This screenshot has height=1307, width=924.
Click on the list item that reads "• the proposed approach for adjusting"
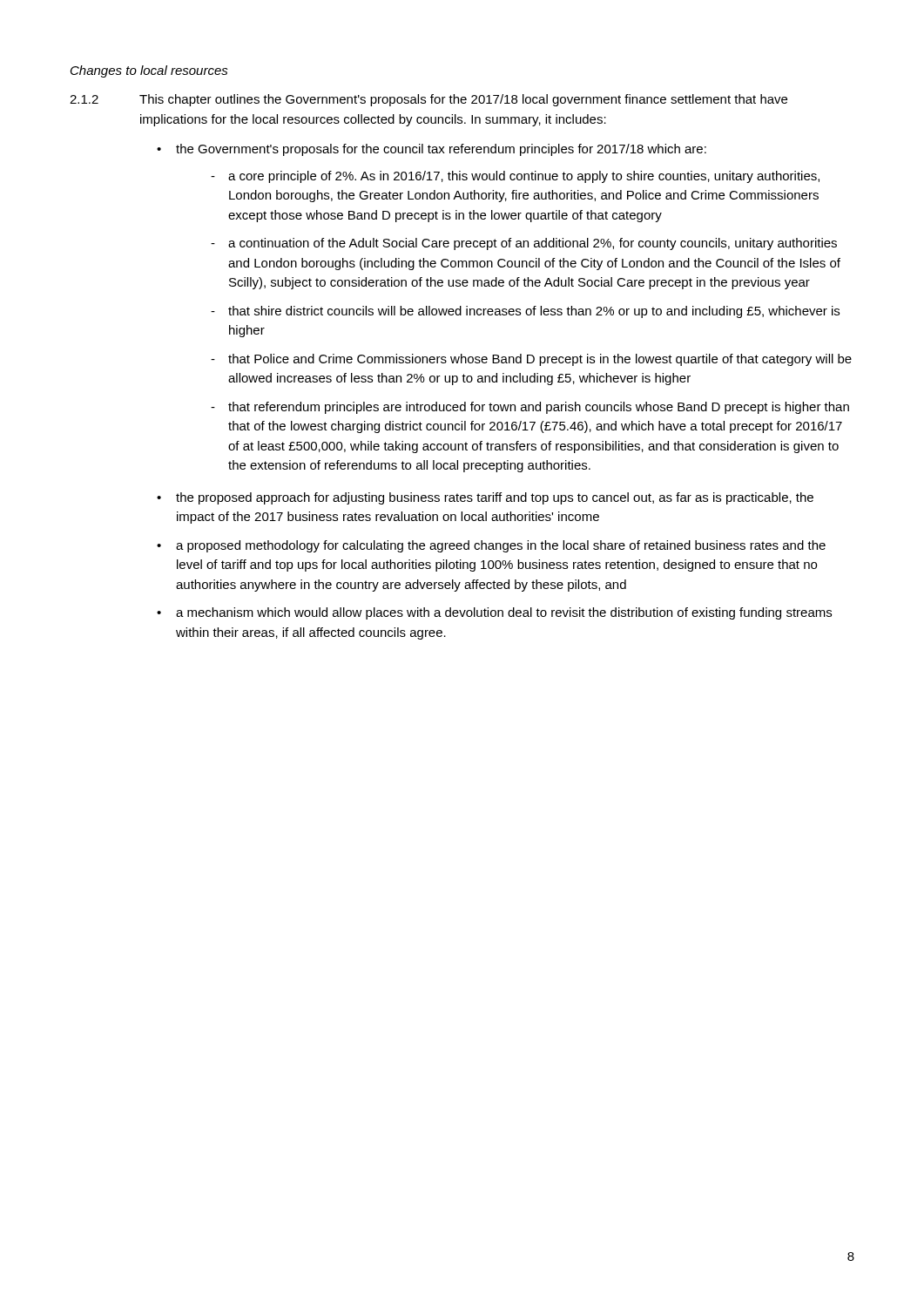(506, 507)
